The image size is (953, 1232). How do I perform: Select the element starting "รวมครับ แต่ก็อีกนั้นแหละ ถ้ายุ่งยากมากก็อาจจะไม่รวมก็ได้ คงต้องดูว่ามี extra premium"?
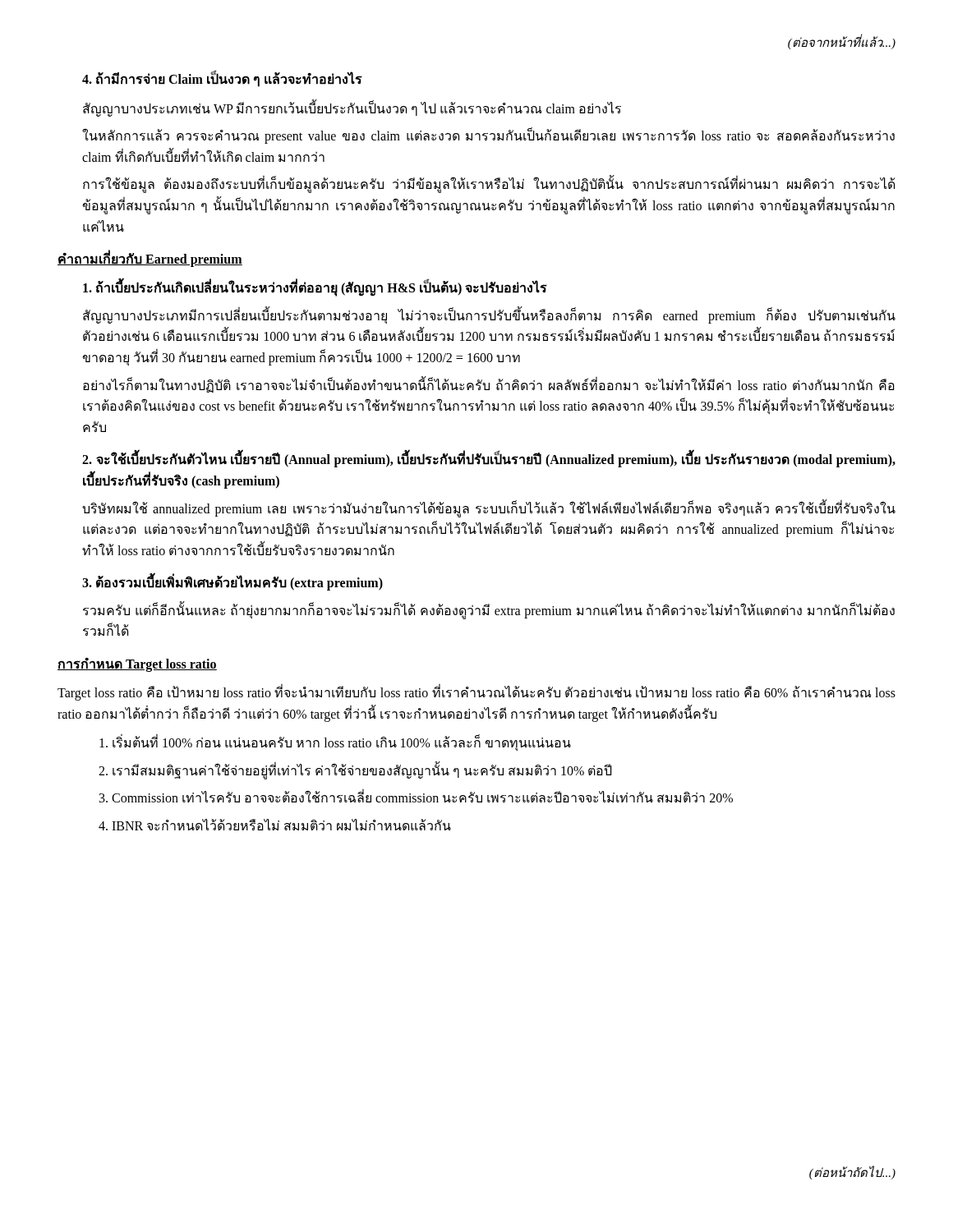(489, 621)
